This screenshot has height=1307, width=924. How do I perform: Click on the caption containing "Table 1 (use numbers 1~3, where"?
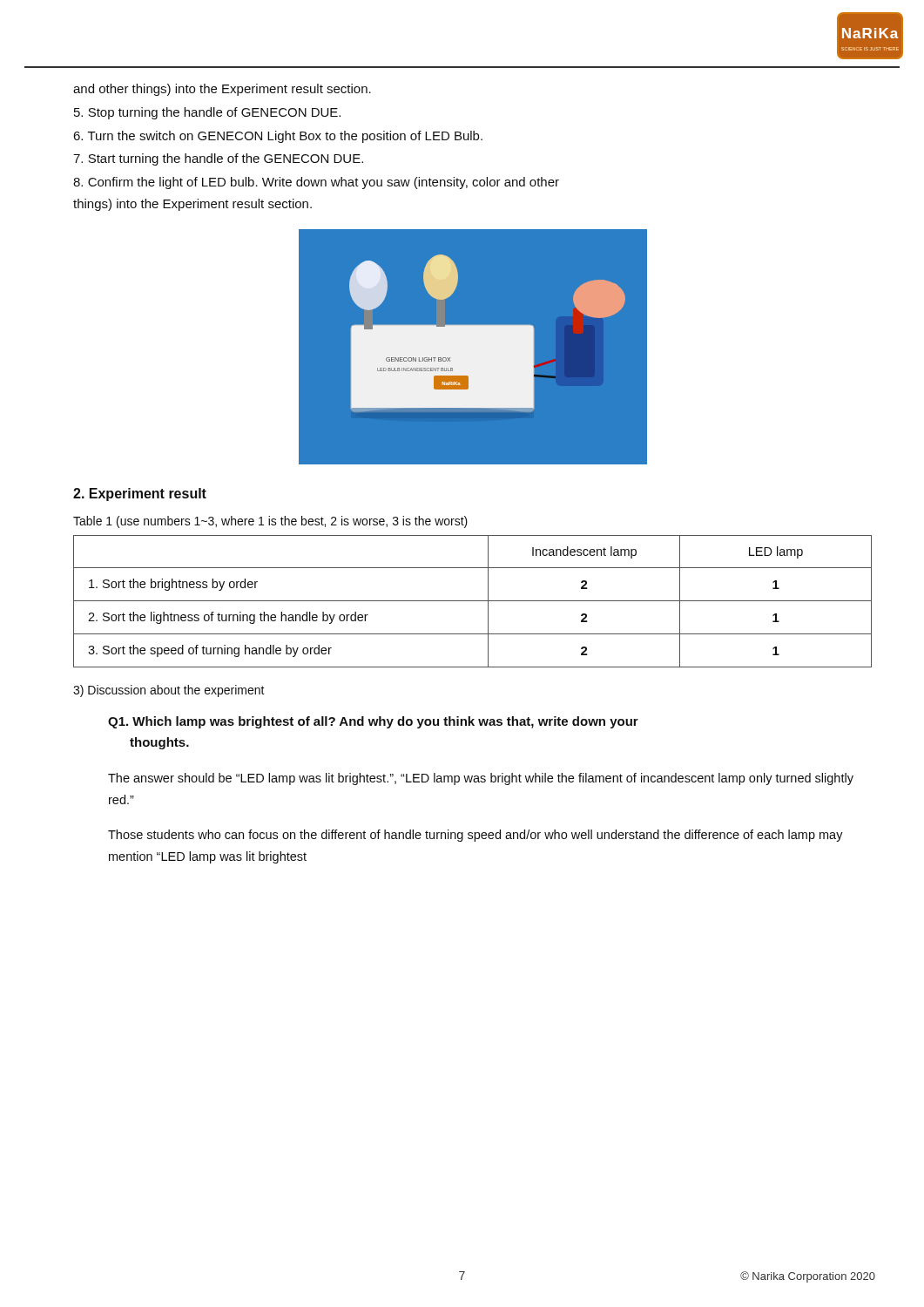(271, 521)
